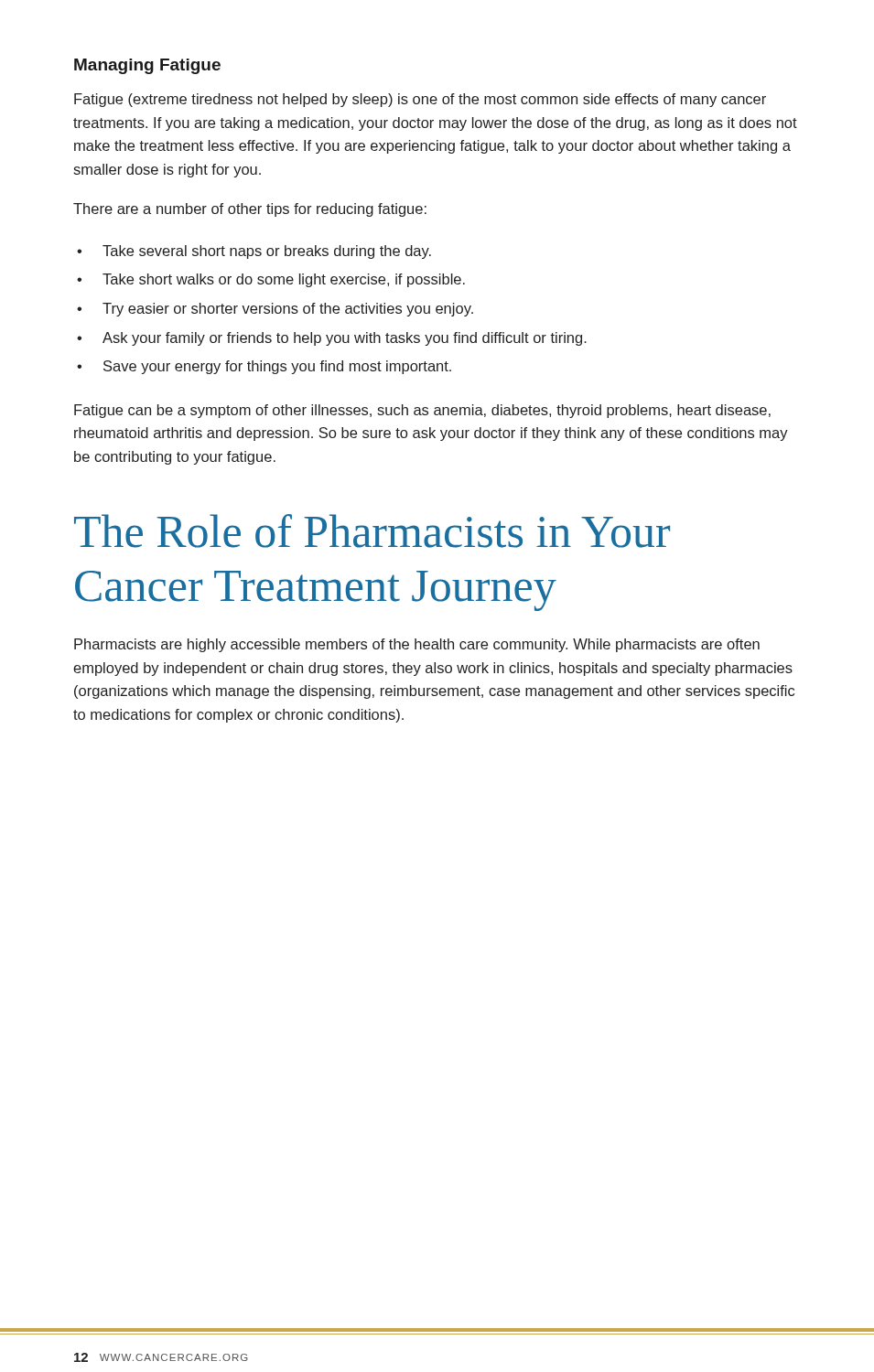Locate the passage starting "Managing Fatigue"

(x=147, y=64)
